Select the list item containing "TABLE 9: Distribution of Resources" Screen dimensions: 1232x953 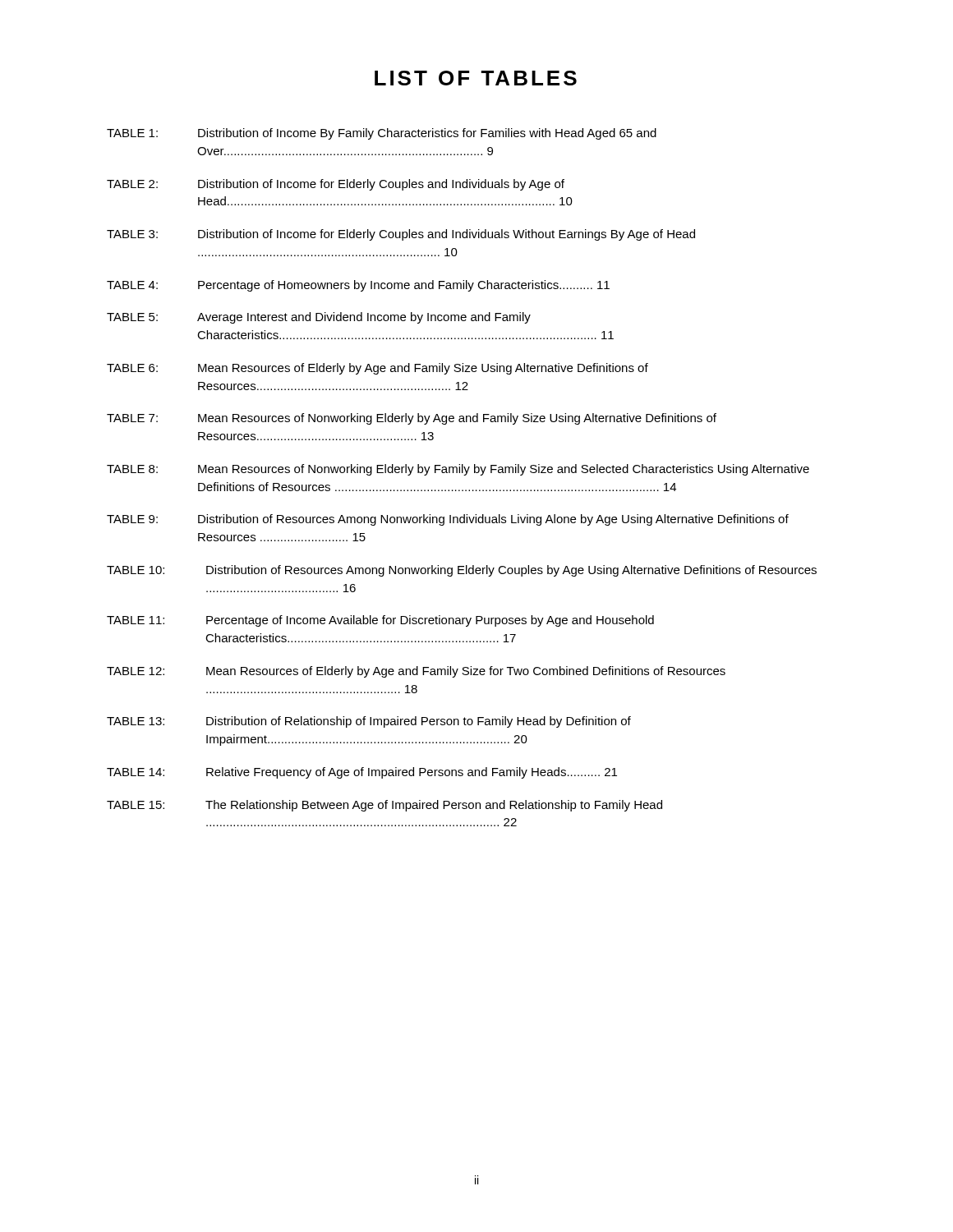tap(476, 528)
